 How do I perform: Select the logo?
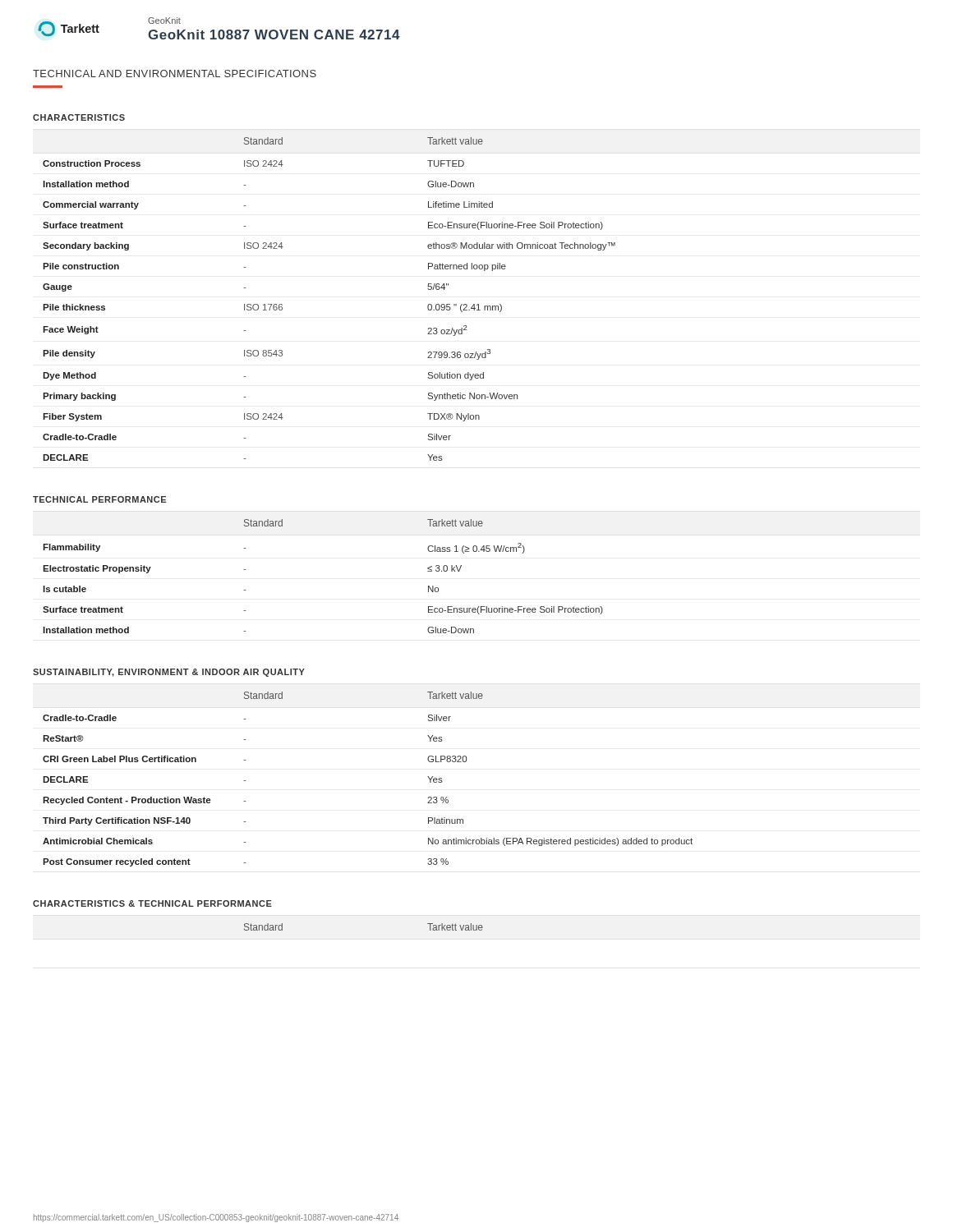pyautogui.click(x=78, y=30)
